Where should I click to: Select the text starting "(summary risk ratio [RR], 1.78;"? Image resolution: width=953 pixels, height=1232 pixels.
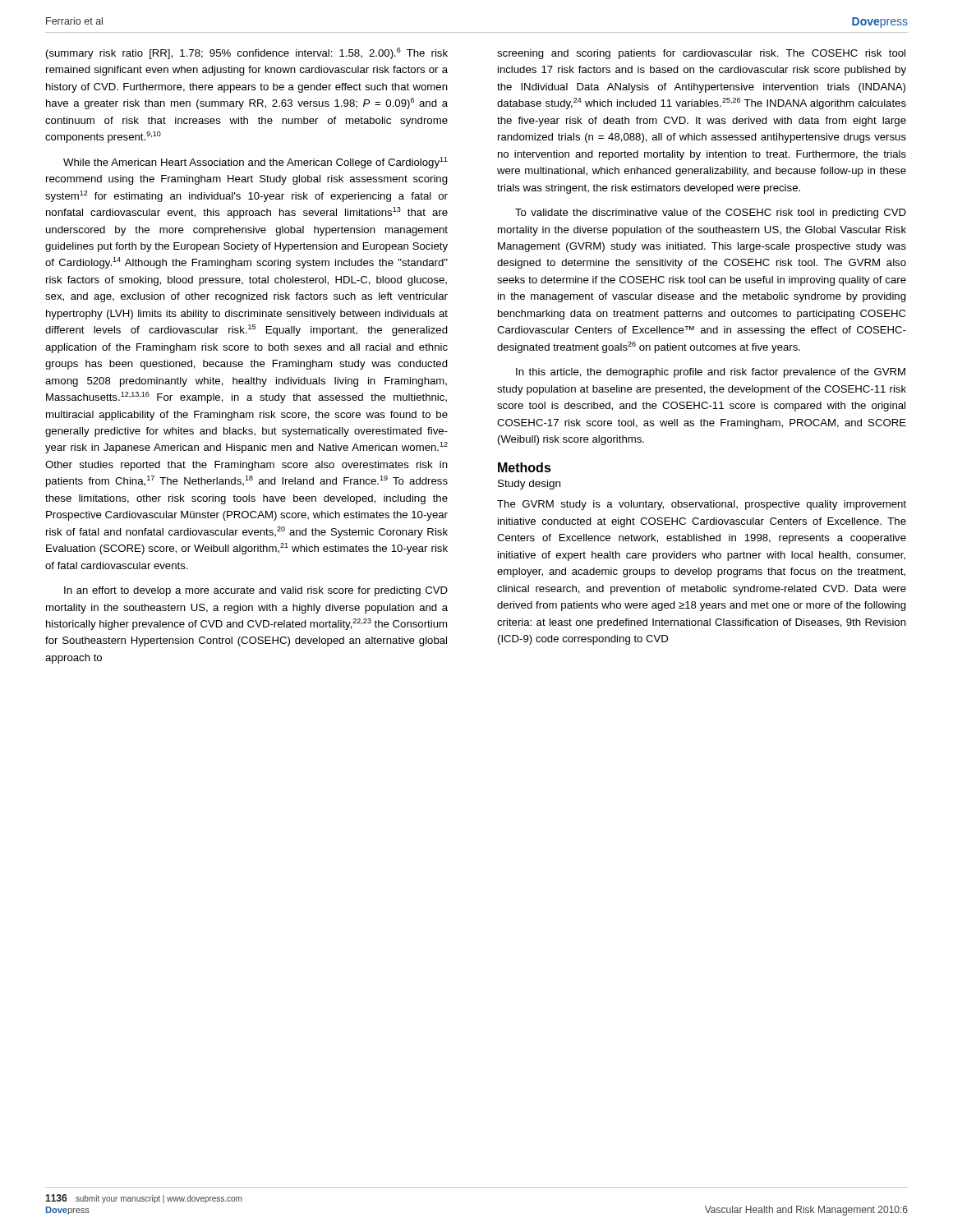[246, 356]
